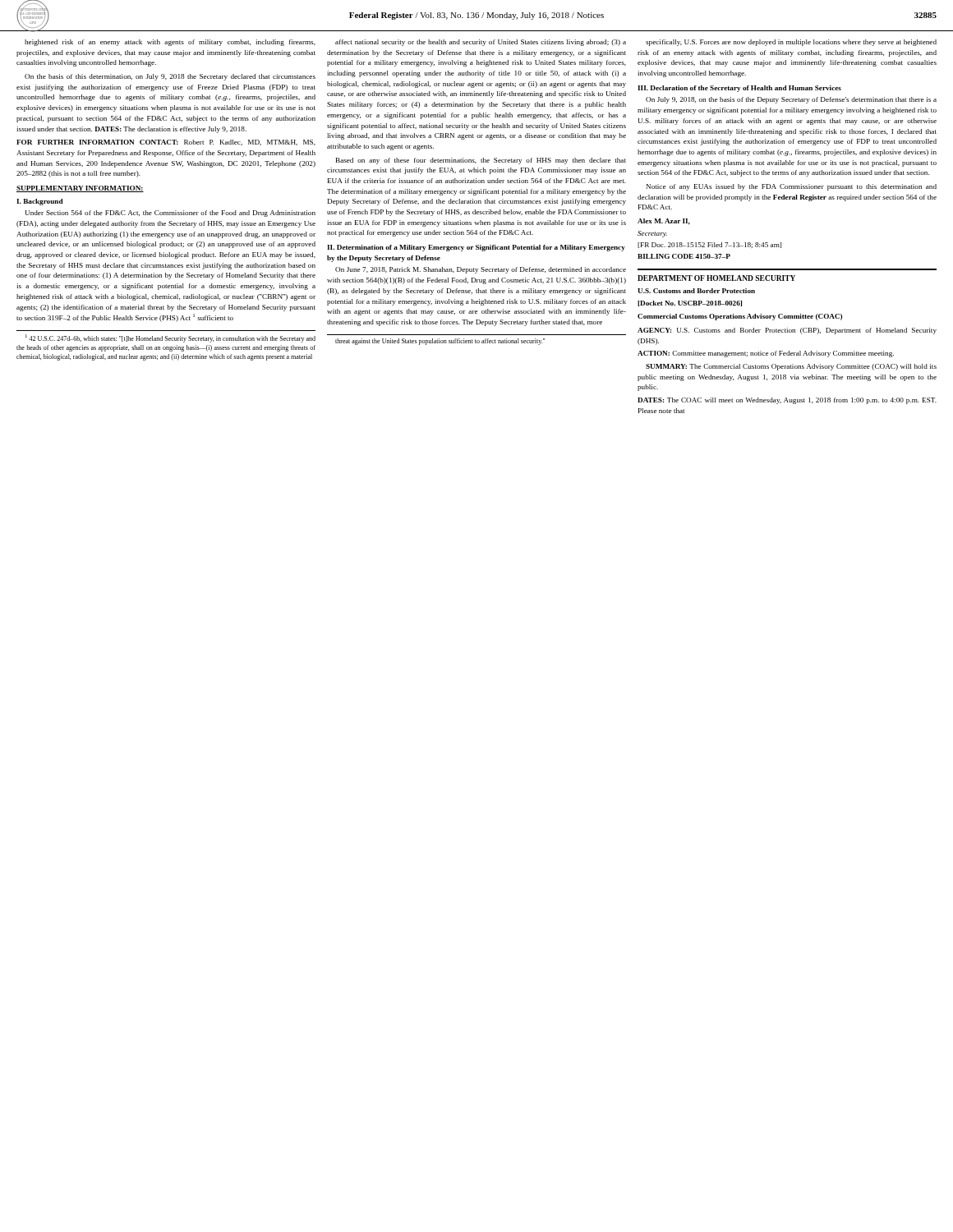Viewport: 953px width, 1232px height.
Task: Navigate to the element starting "III. Declaration of the Secretary of Health and"
Action: point(739,88)
